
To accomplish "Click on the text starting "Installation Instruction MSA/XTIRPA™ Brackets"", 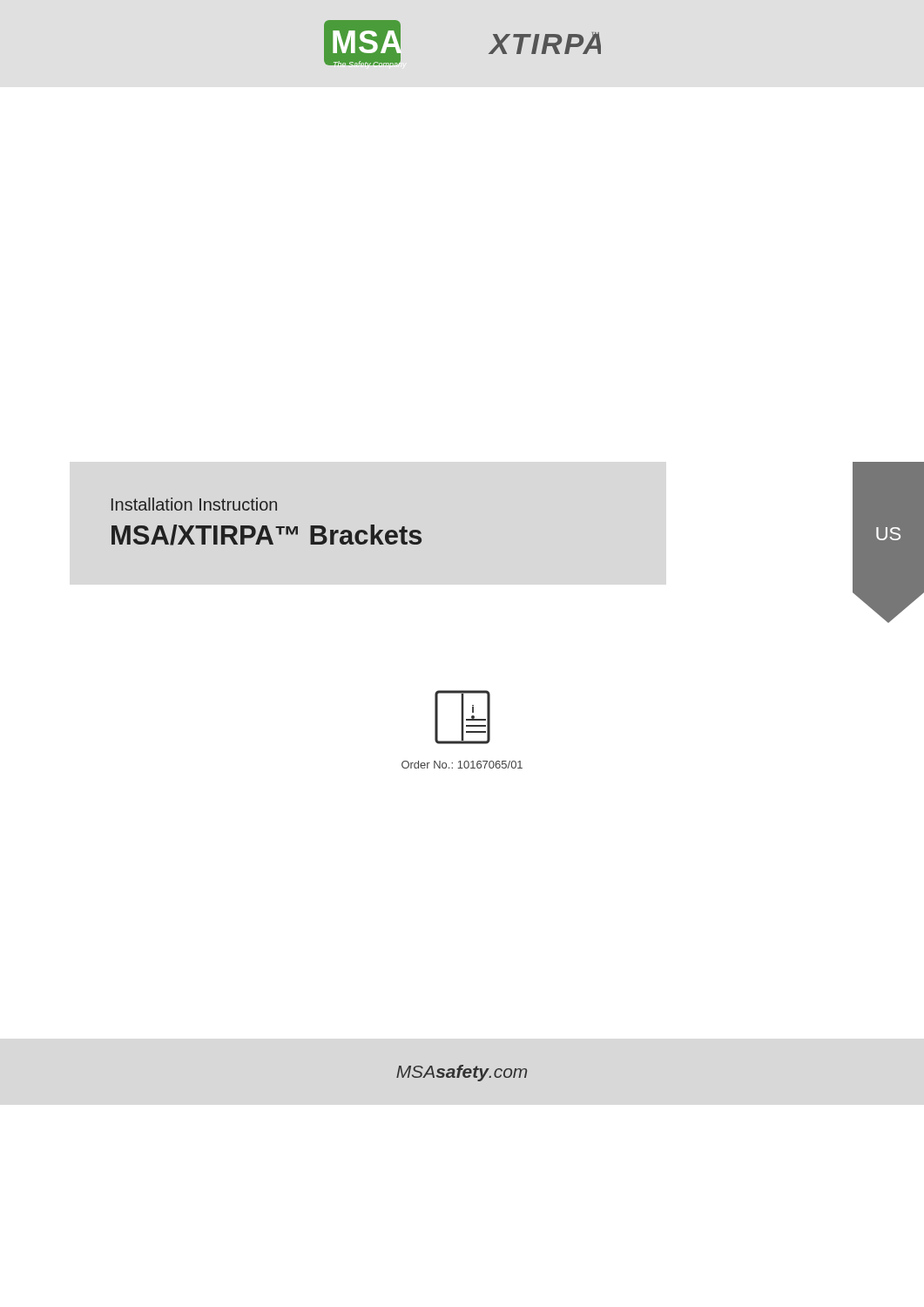I will [x=368, y=523].
